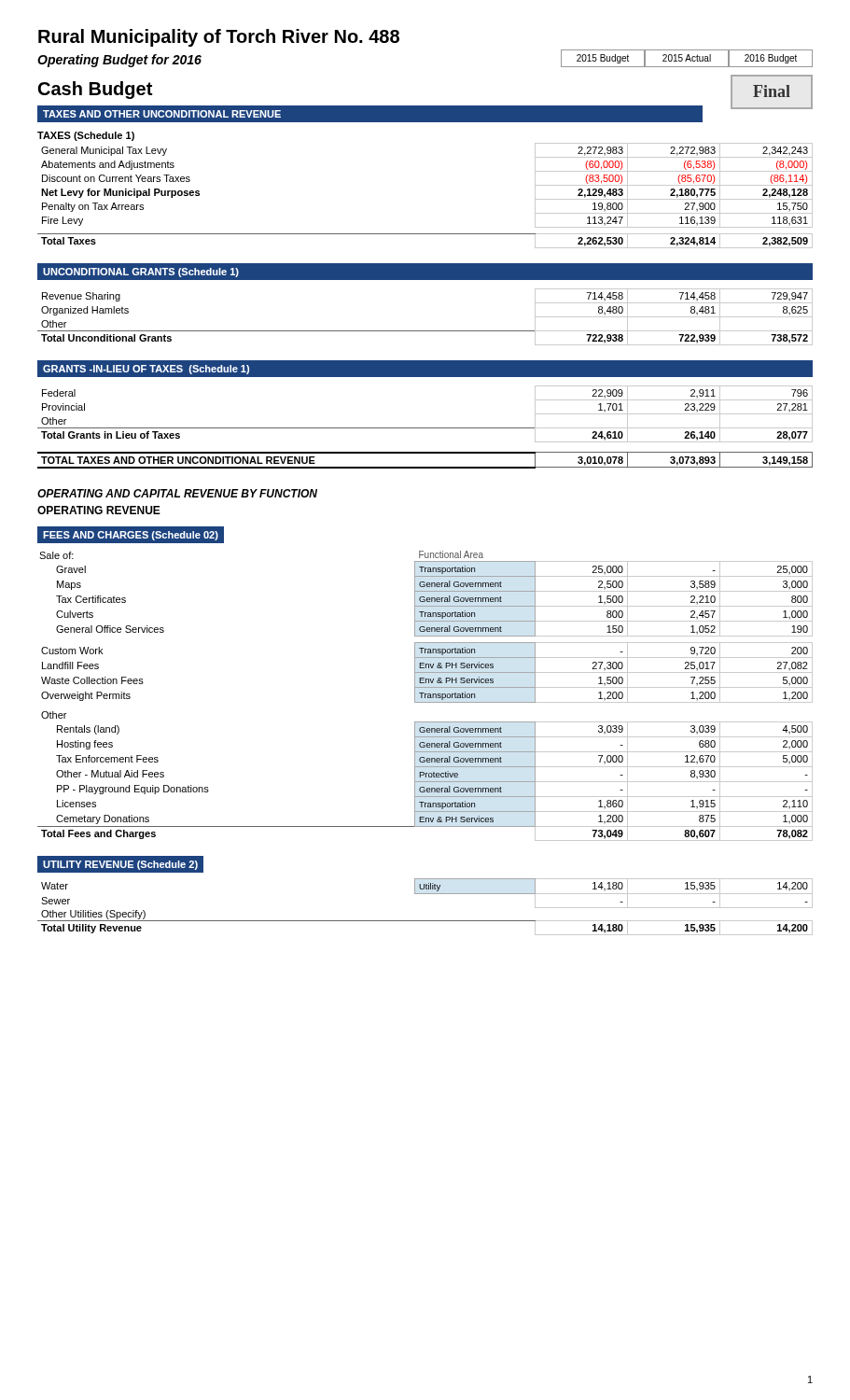This screenshot has width=850, height=1400.
Task: Find the passage starting "Operating Budget for 2016"
Action: tap(119, 60)
